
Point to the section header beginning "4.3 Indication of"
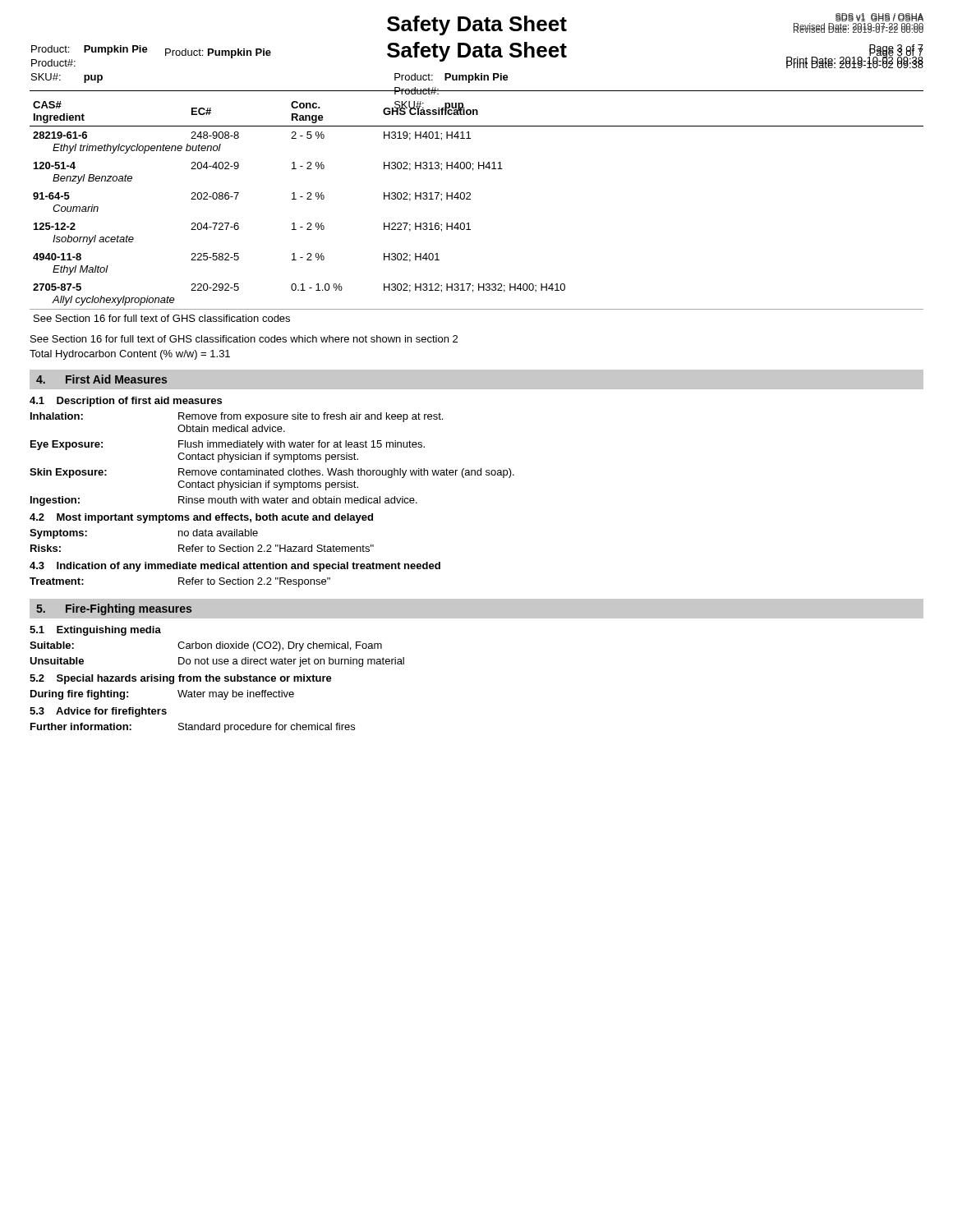point(235,565)
